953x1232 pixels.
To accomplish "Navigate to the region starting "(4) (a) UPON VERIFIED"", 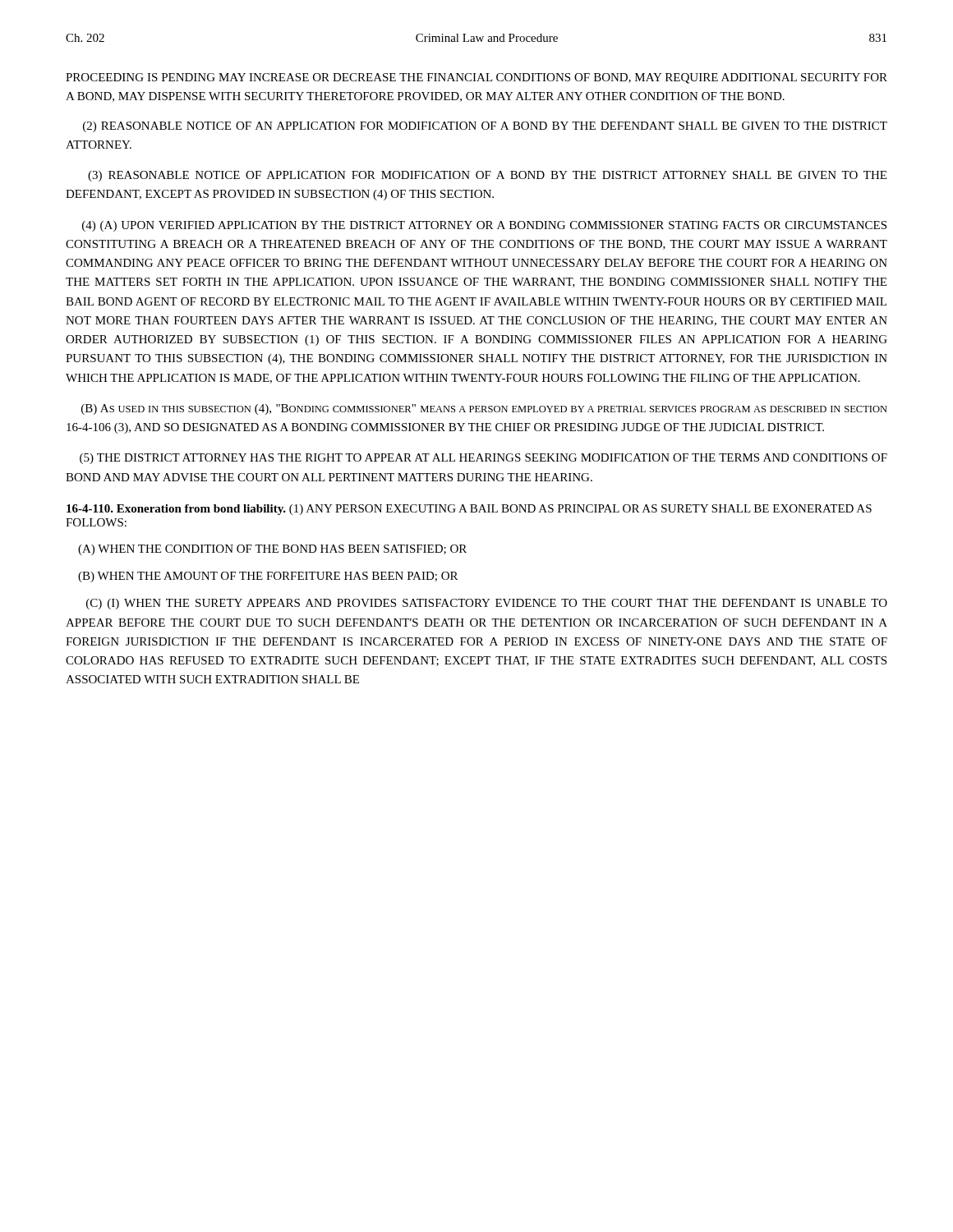I will (476, 301).
